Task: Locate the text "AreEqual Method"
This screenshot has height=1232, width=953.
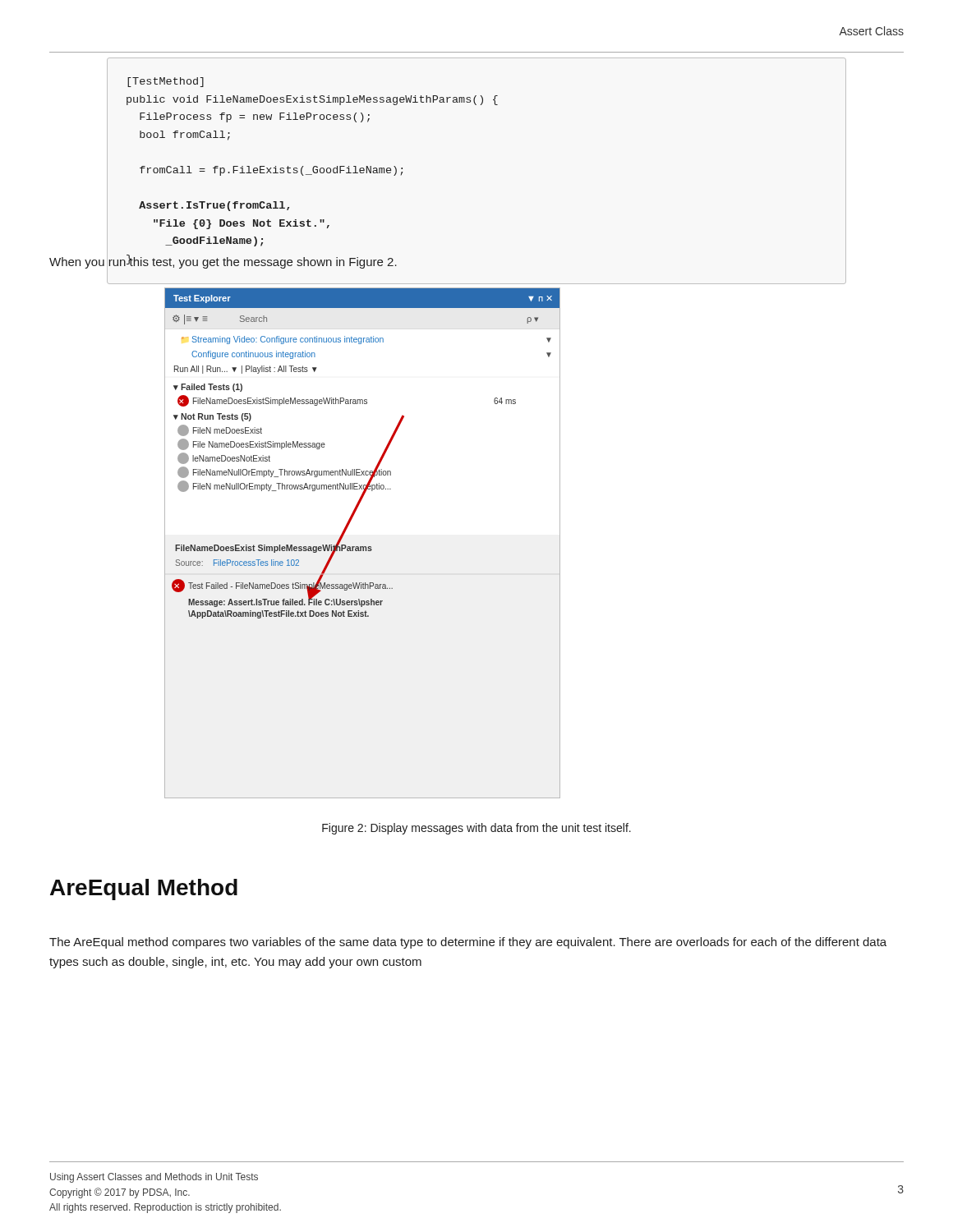Action: pos(144,887)
